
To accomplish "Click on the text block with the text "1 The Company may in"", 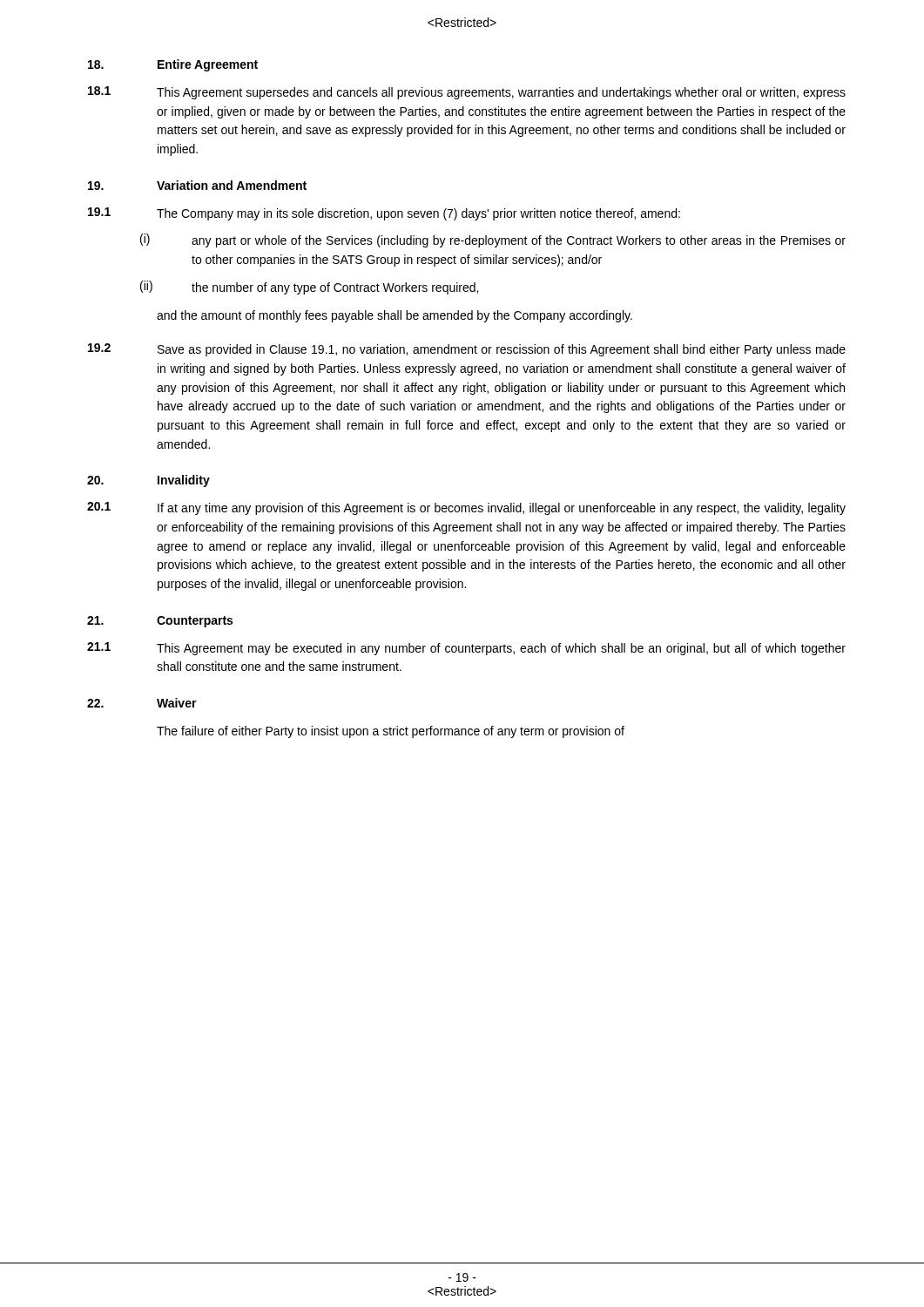I will click(x=466, y=214).
